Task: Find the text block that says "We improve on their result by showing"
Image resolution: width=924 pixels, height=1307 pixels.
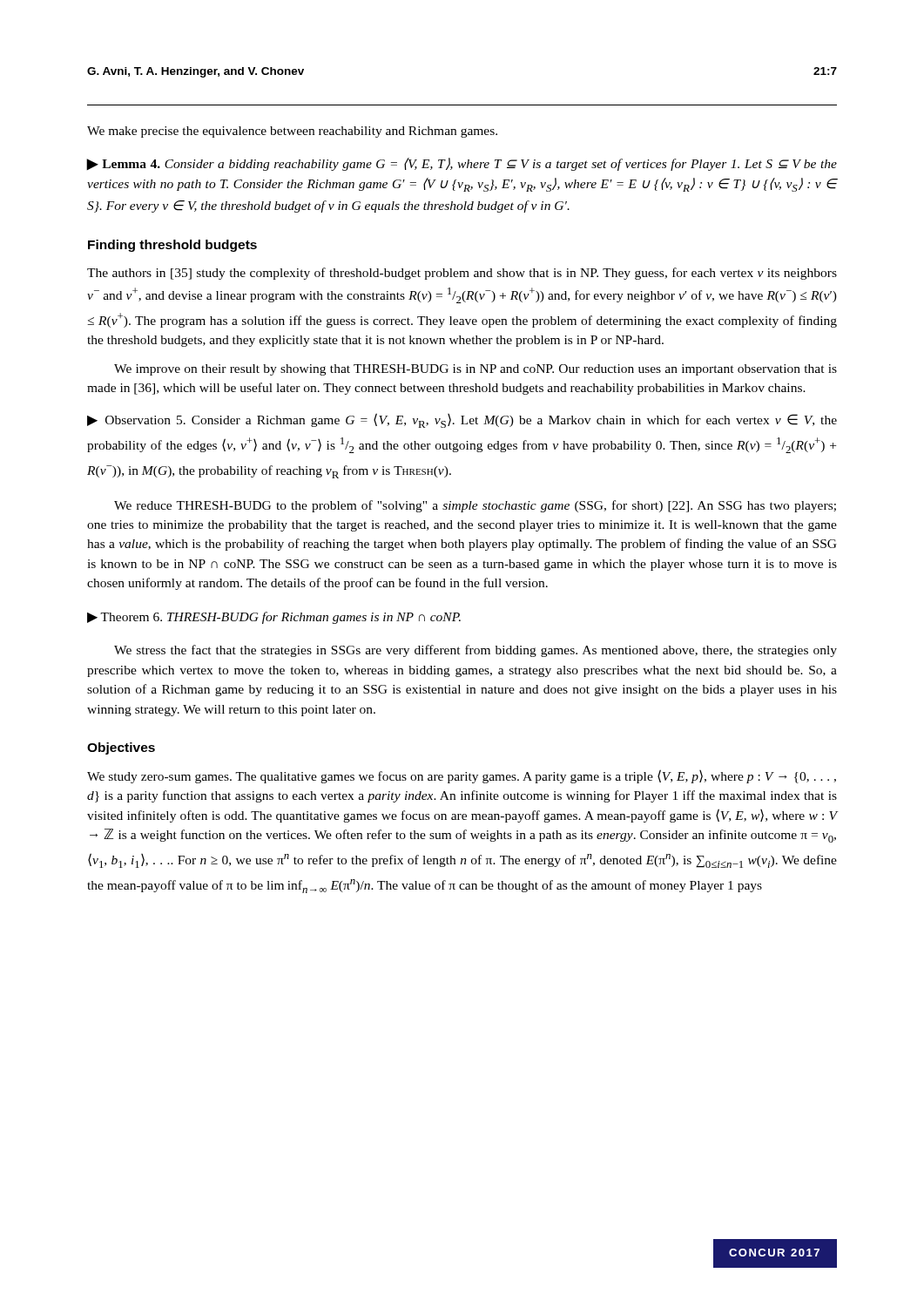Action: (x=462, y=378)
